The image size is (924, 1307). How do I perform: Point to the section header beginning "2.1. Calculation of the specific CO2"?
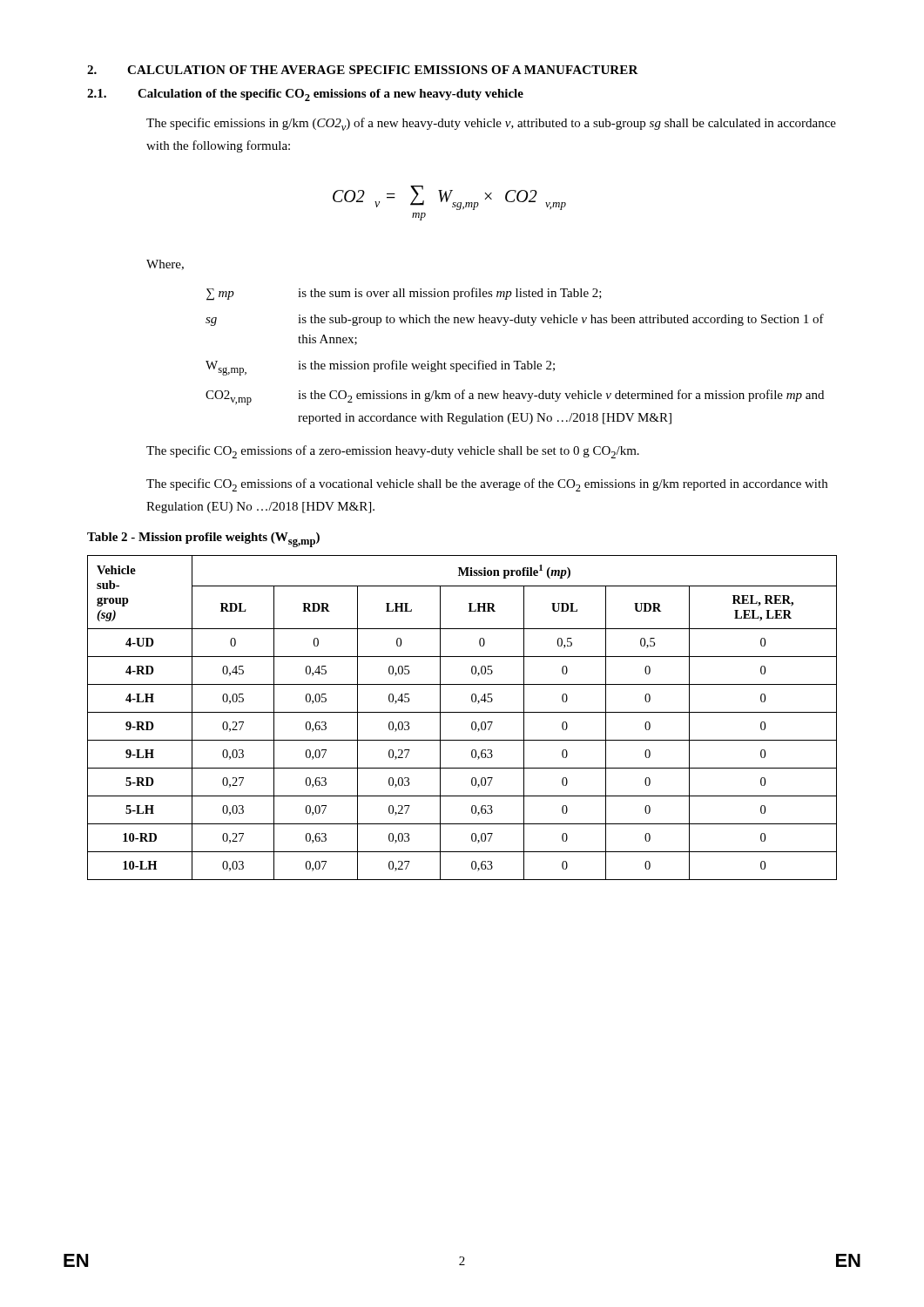(x=305, y=95)
